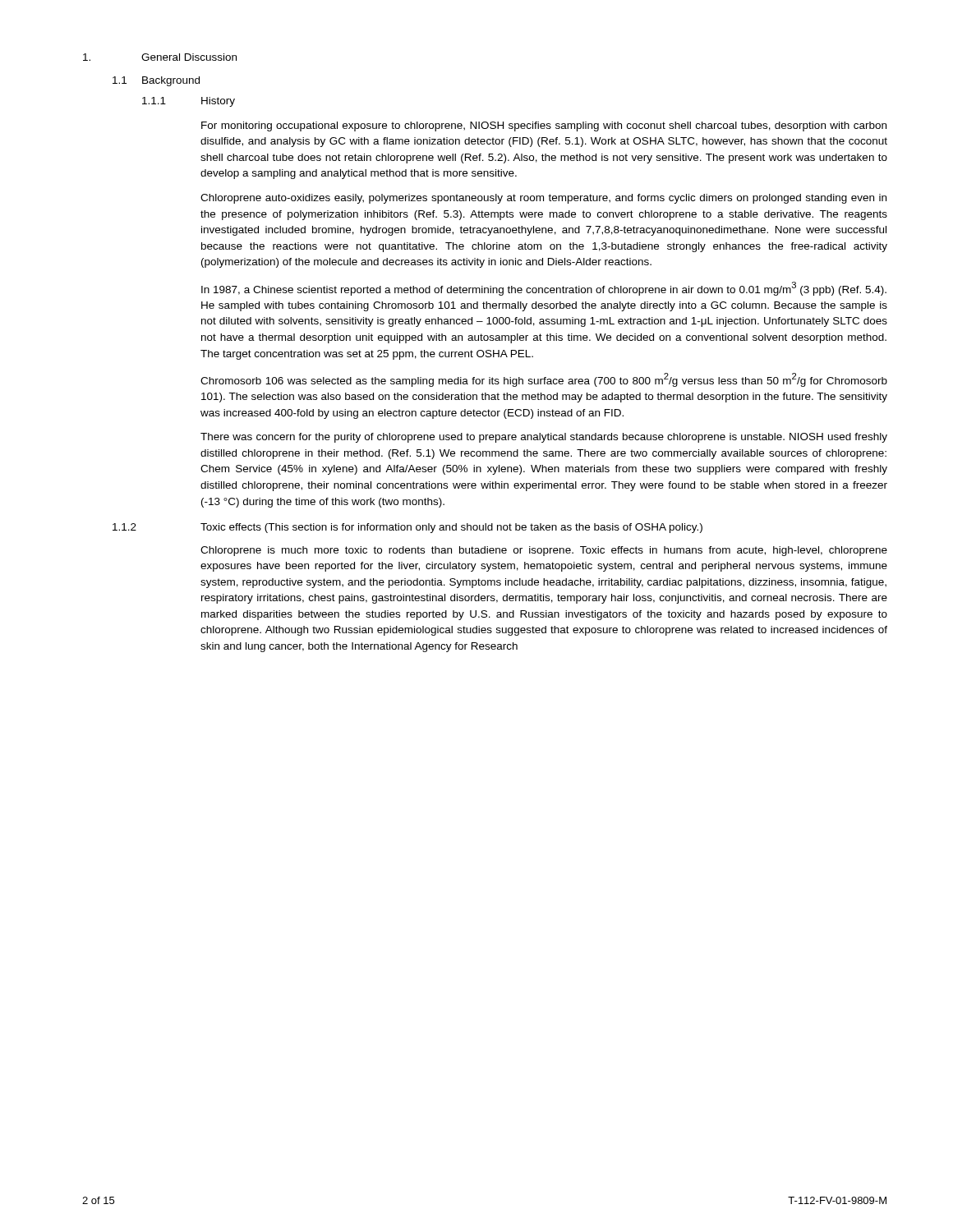Find "1.1 History" on this page
This screenshot has width=953, height=1232.
point(153,101)
